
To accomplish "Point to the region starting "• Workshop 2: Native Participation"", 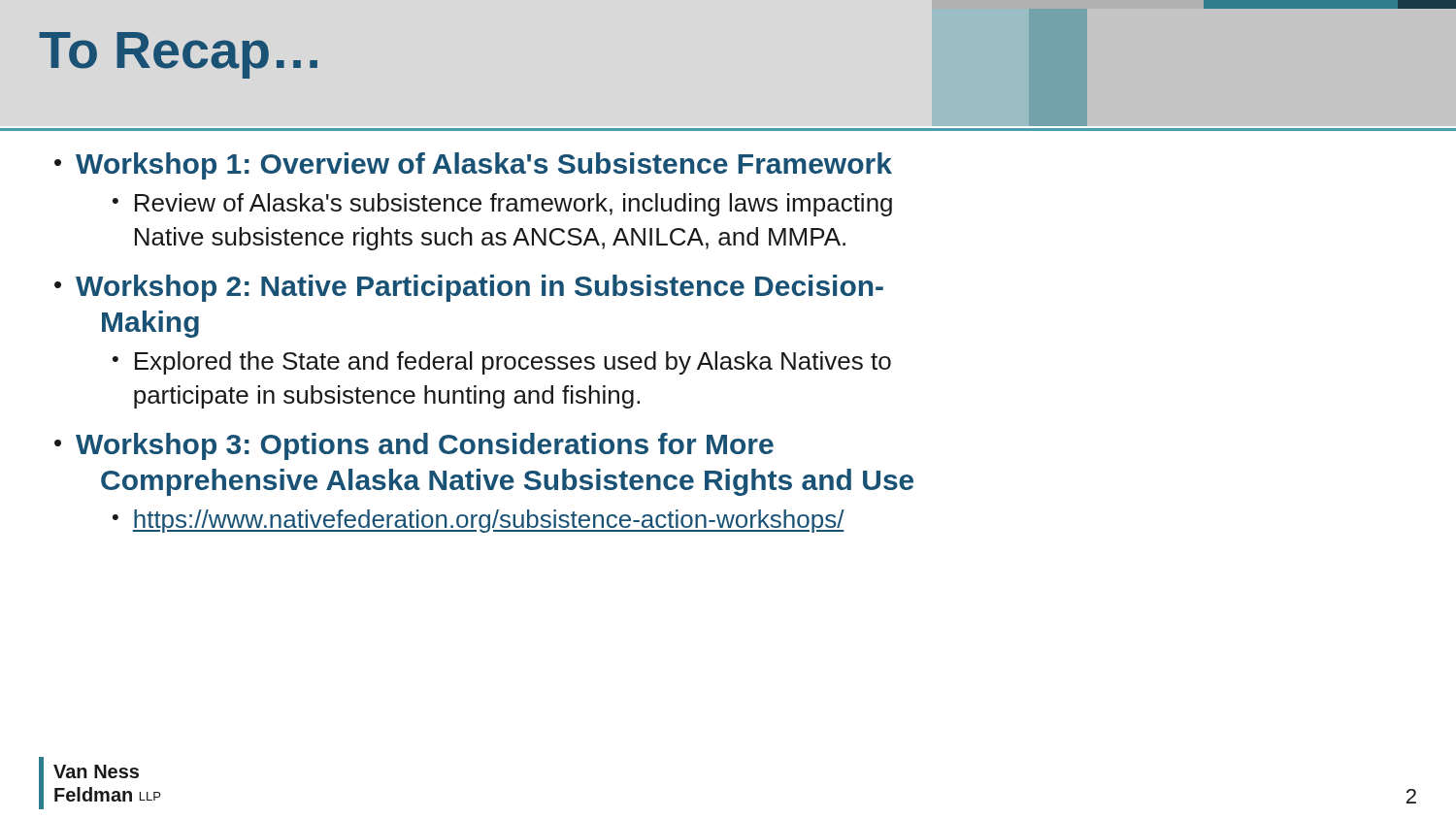I will coord(469,288).
